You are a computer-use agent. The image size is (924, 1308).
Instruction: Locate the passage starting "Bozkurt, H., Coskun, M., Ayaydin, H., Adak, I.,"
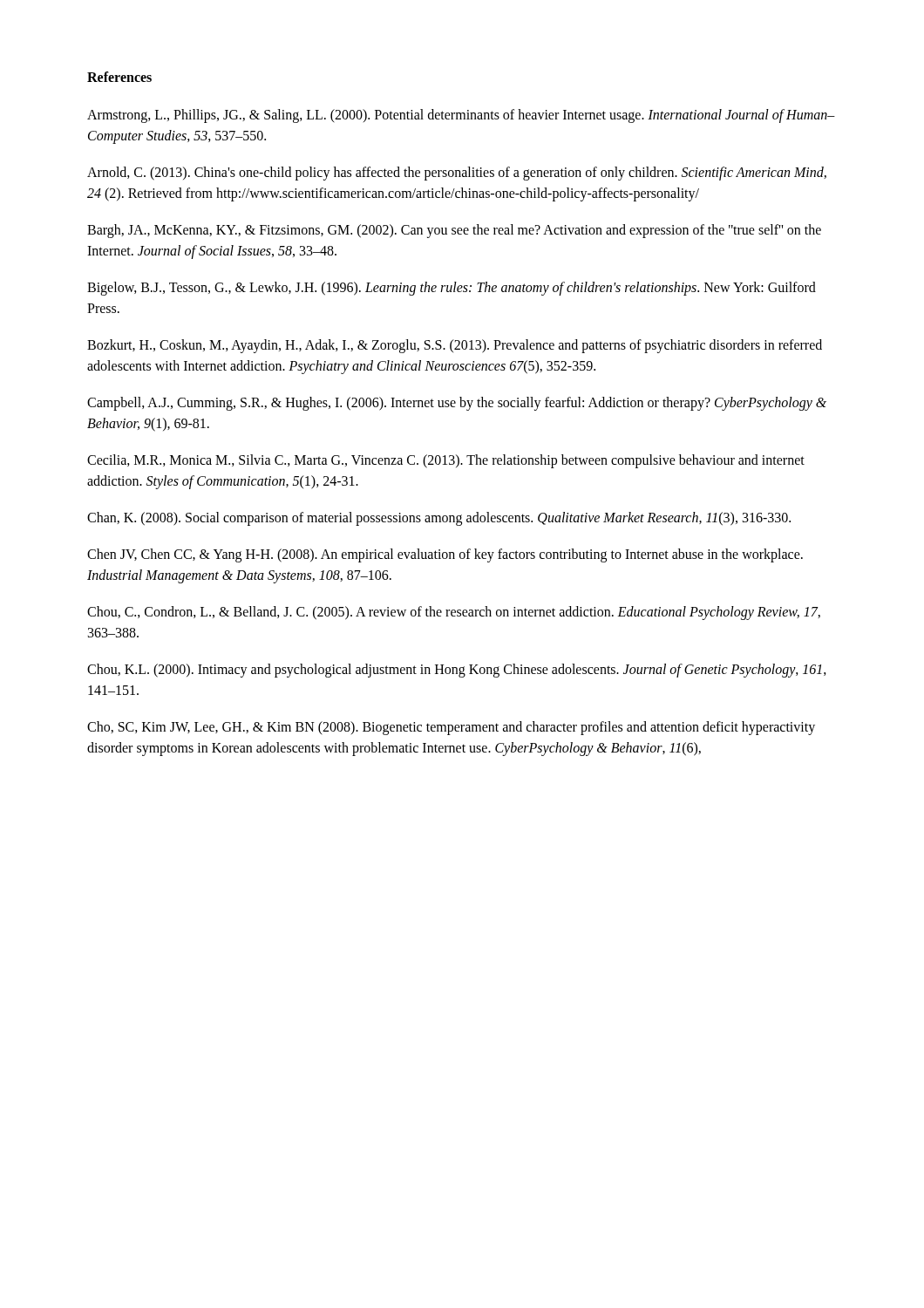pos(455,355)
